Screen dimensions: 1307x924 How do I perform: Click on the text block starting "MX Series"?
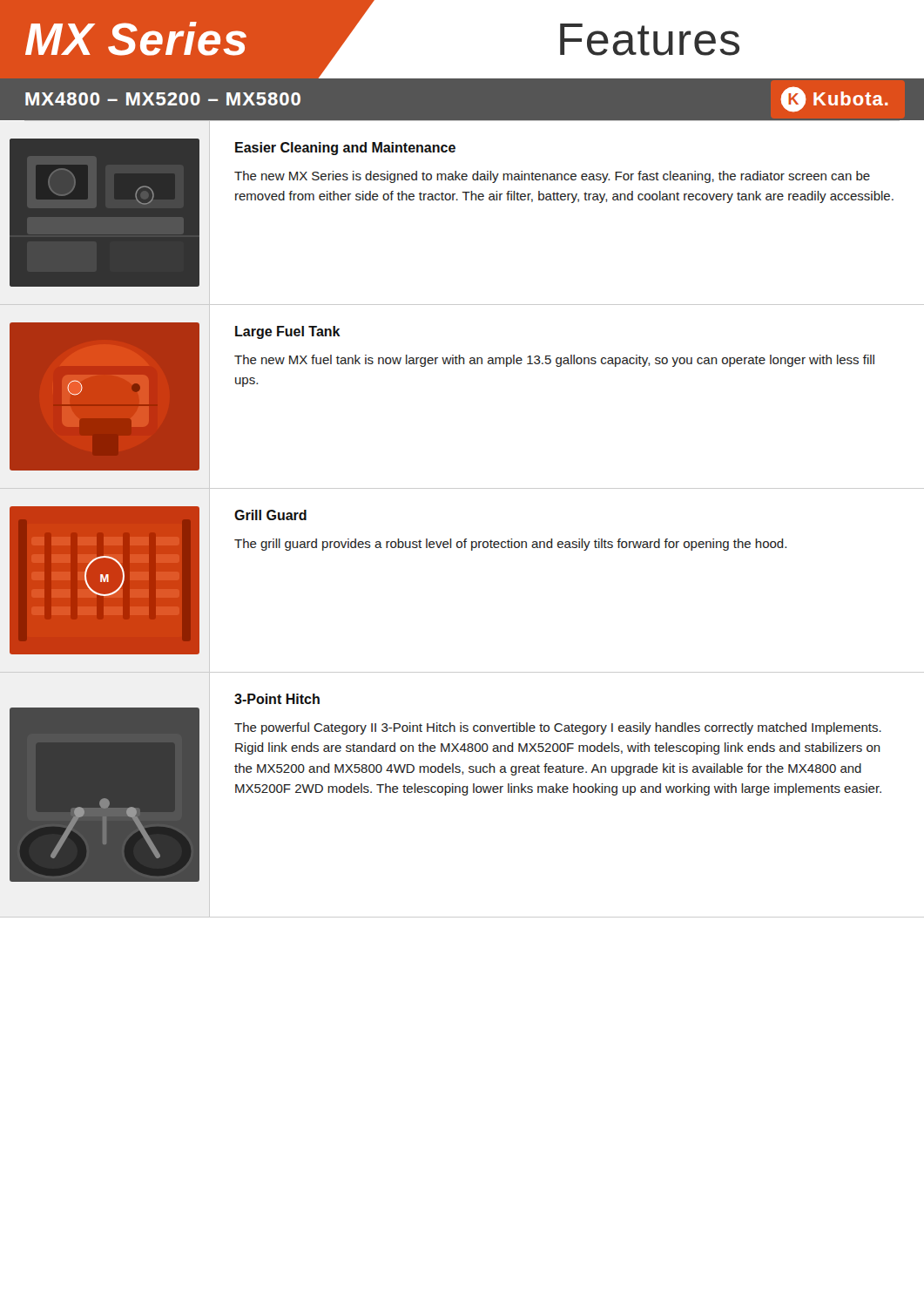[137, 39]
